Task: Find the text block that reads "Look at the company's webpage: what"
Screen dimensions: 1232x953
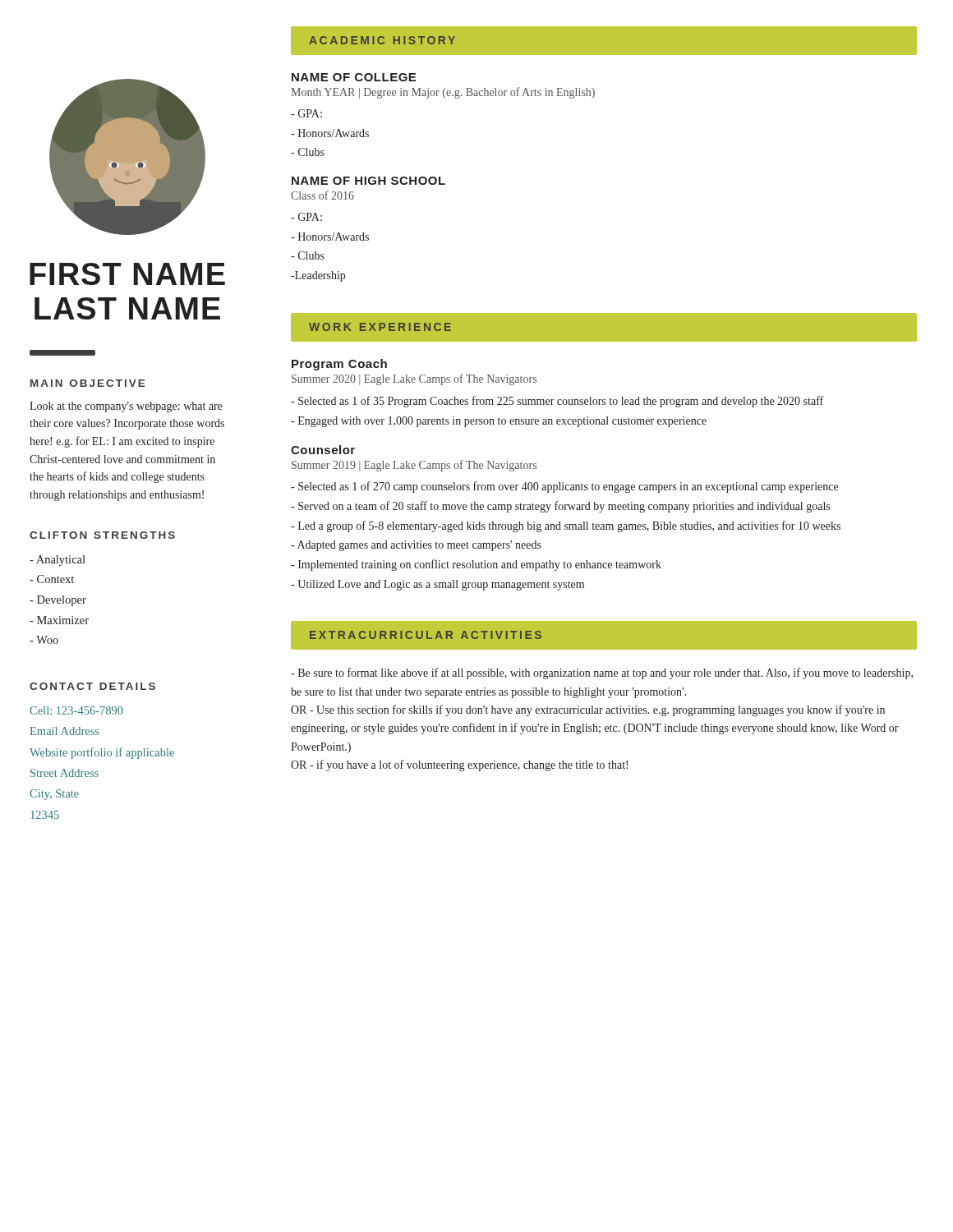Action: (127, 451)
